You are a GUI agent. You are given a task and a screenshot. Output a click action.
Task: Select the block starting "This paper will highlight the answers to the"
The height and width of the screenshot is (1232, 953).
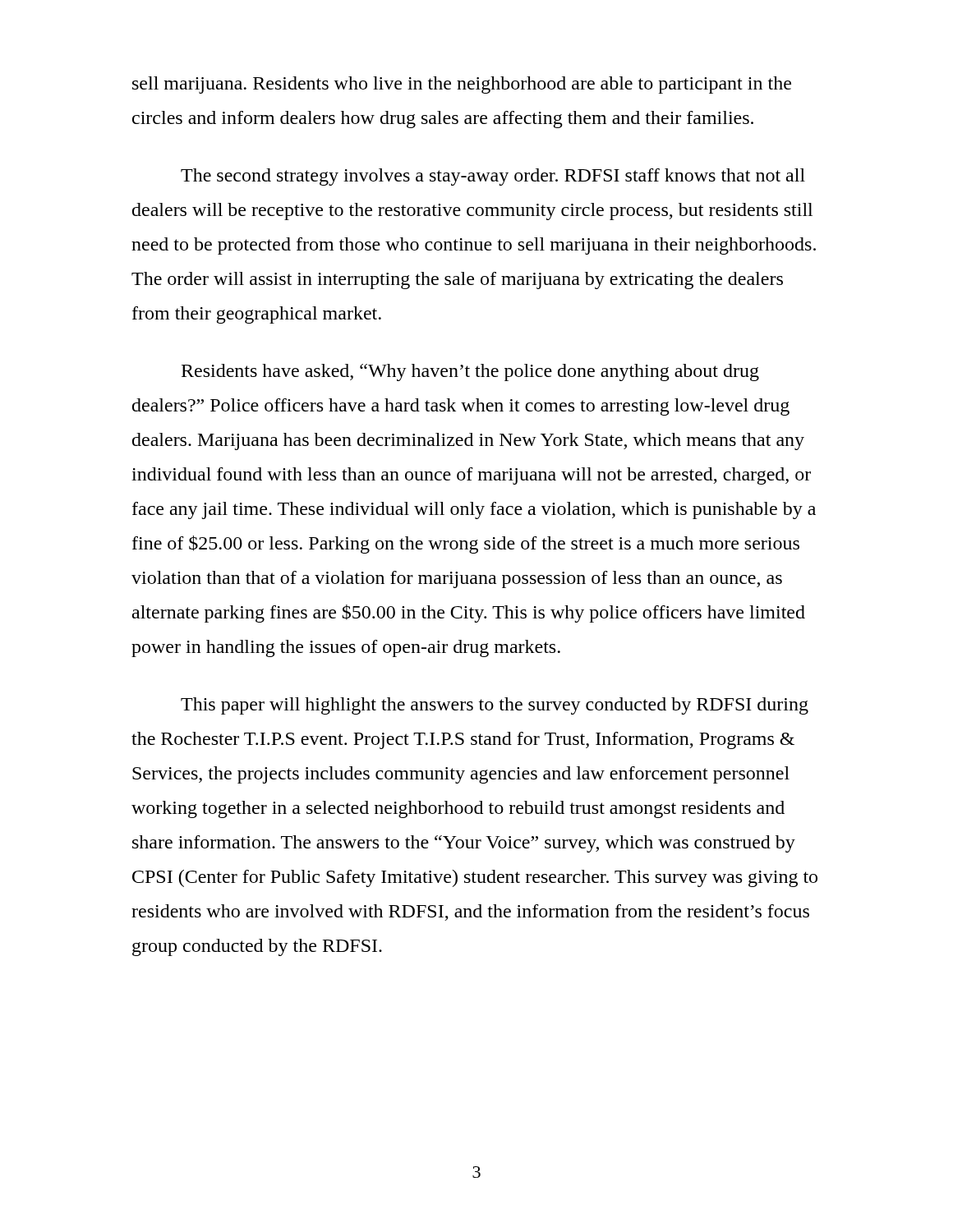pos(476,825)
